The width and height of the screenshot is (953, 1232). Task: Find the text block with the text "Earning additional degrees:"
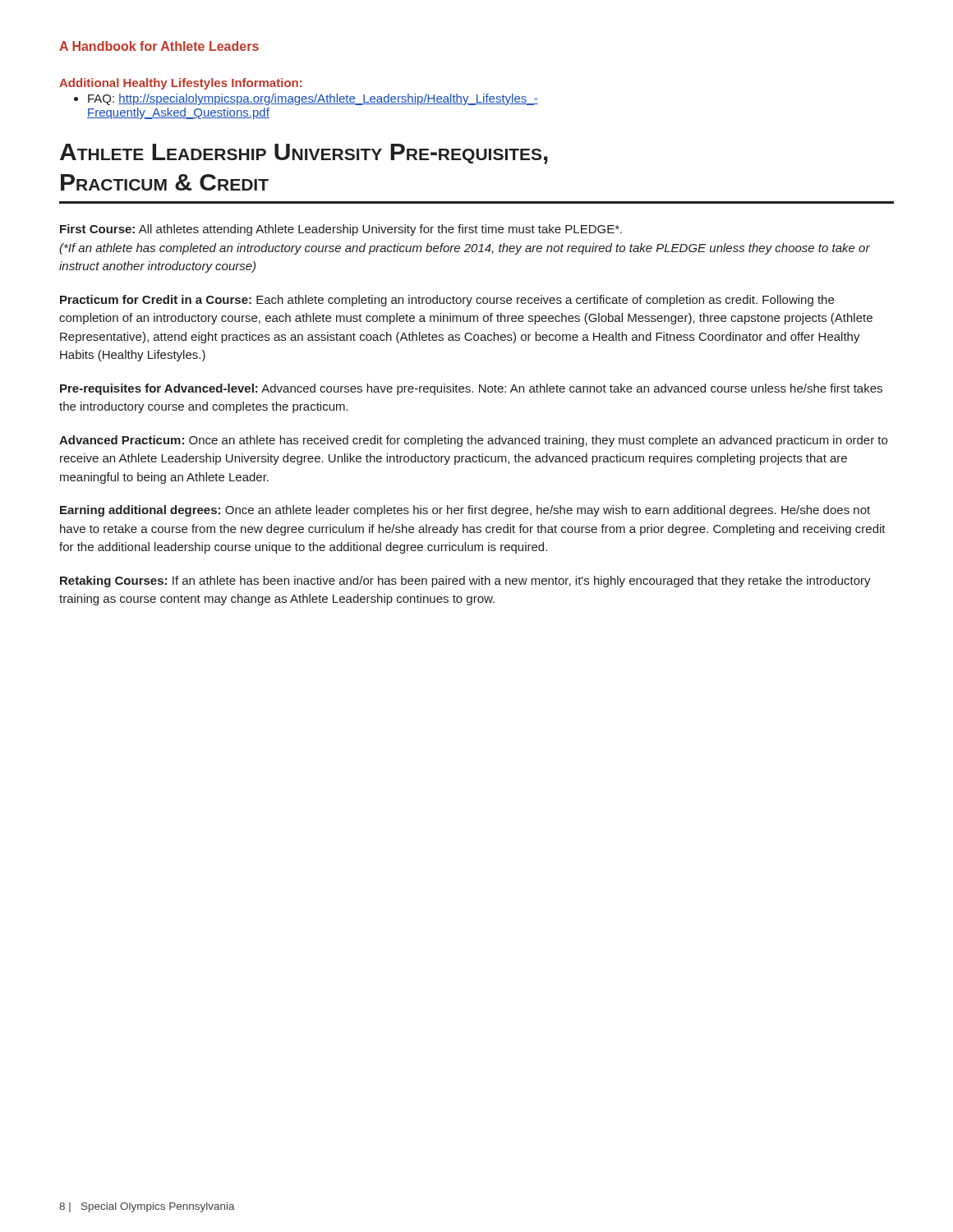click(472, 528)
